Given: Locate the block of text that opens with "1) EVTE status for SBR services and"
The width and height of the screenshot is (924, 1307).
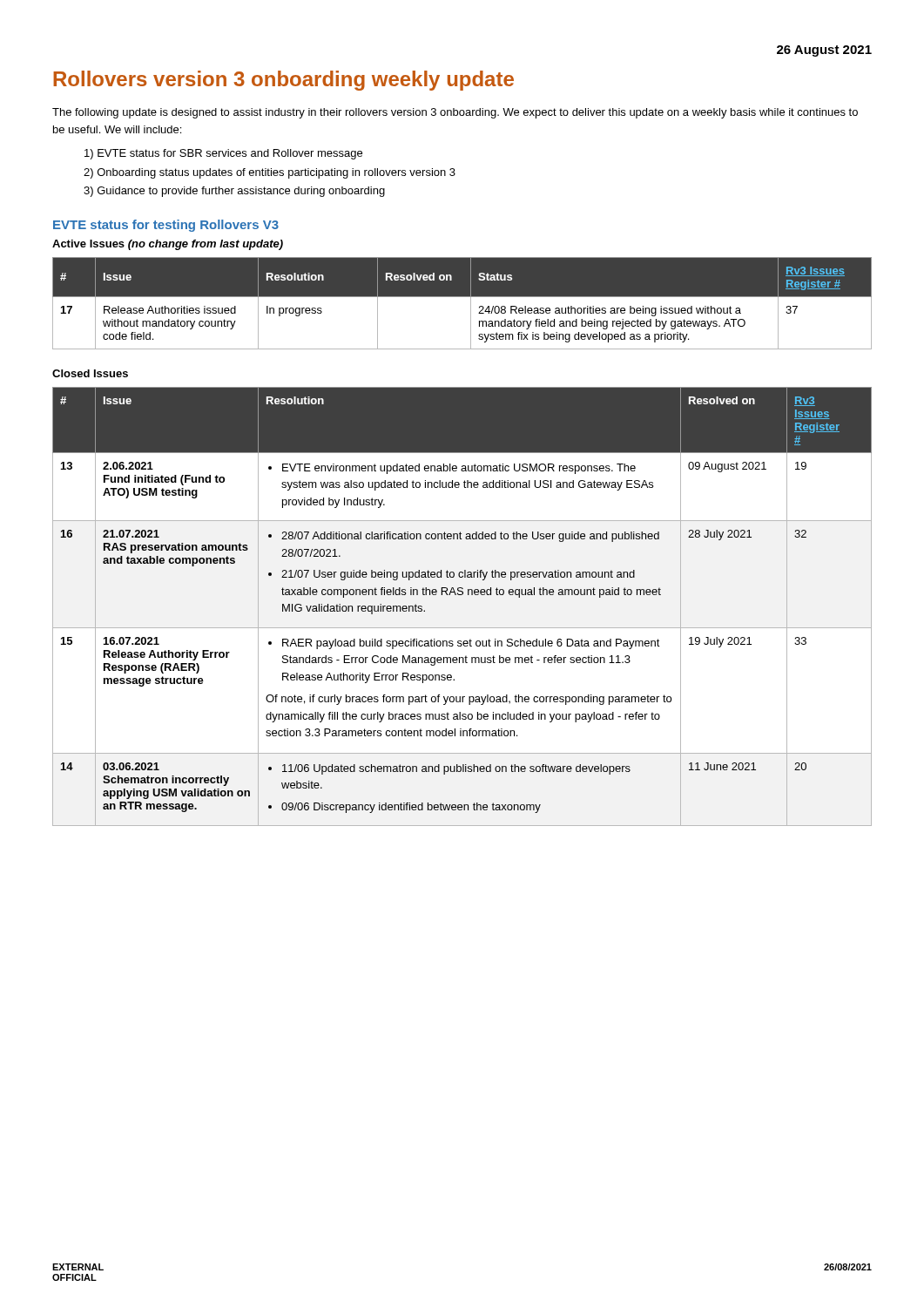Looking at the screenshot, I should [x=223, y=153].
